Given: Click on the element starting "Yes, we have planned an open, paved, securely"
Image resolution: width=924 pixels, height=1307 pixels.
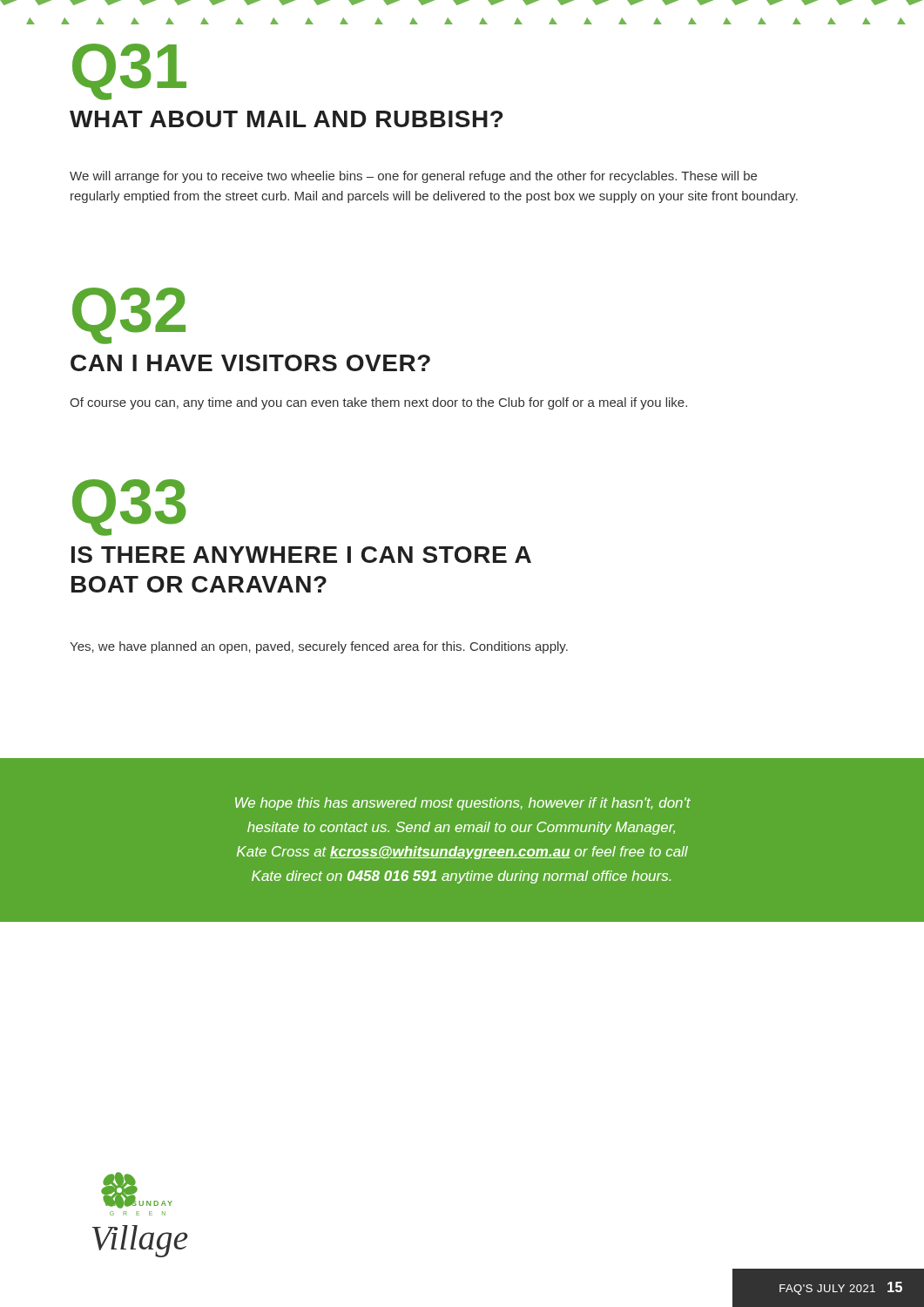Looking at the screenshot, I should click(435, 646).
